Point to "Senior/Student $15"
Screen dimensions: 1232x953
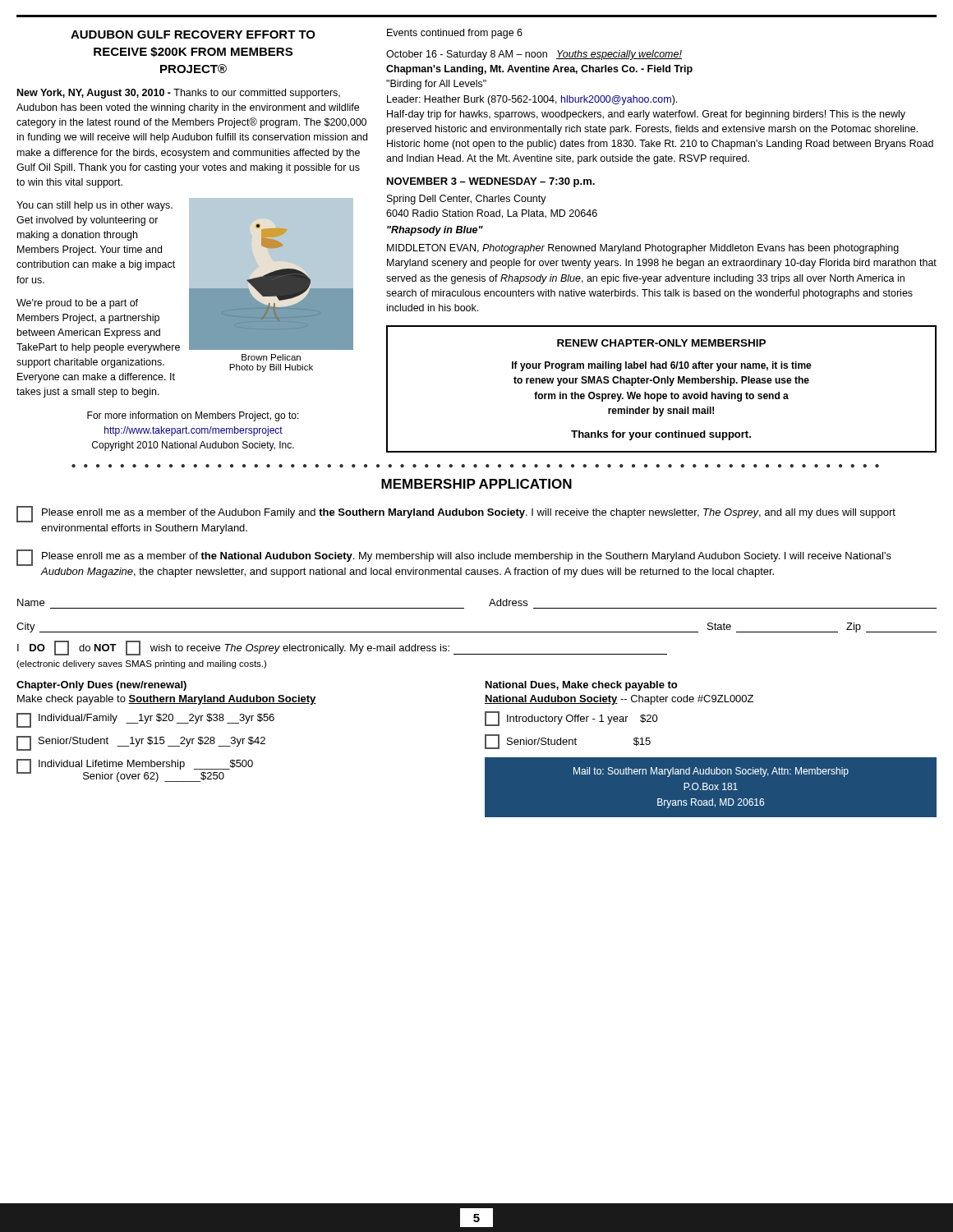click(568, 741)
